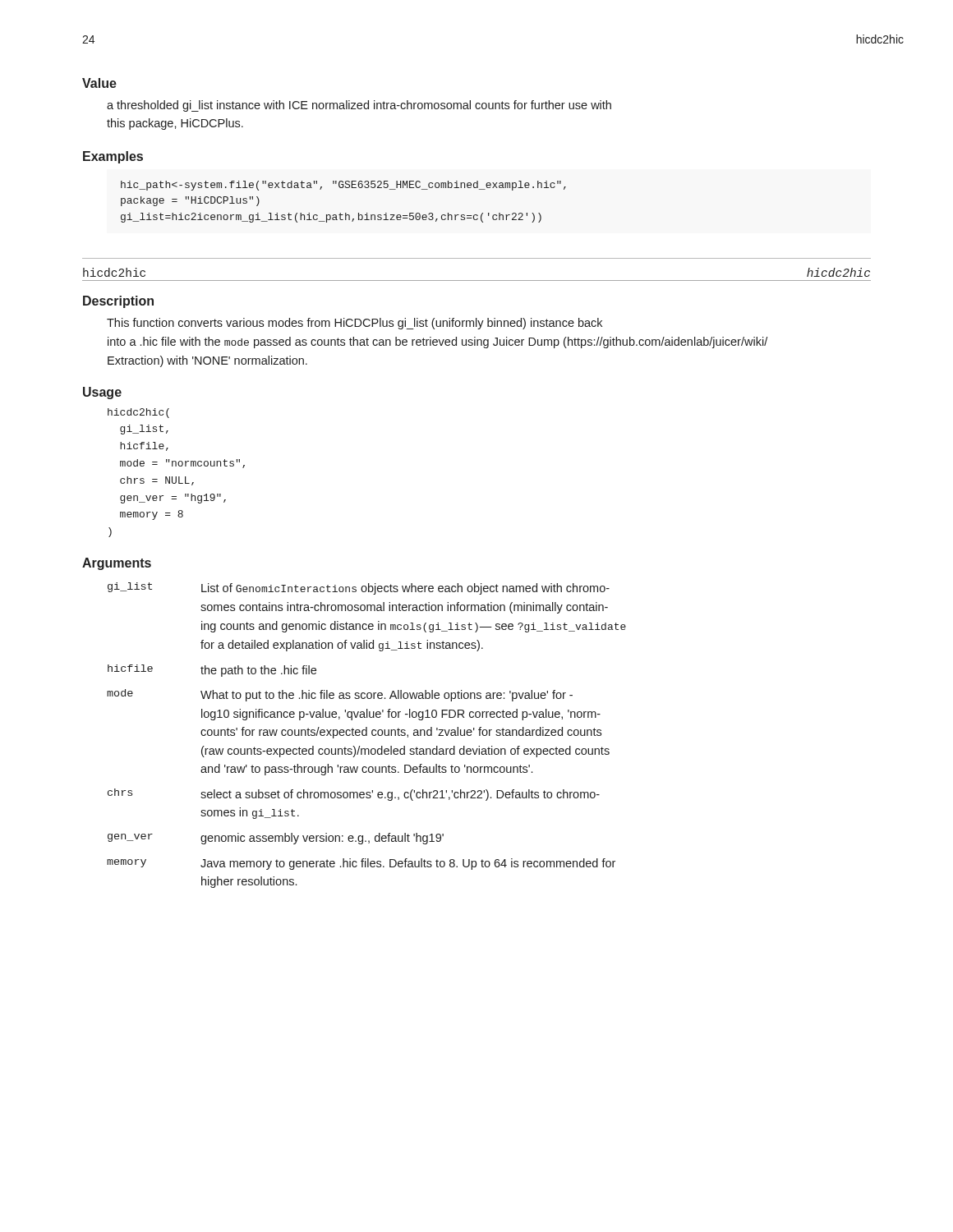This screenshot has height=1232, width=953.
Task: Locate the text block starting "mode What to put to"
Action: (x=485, y=732)
